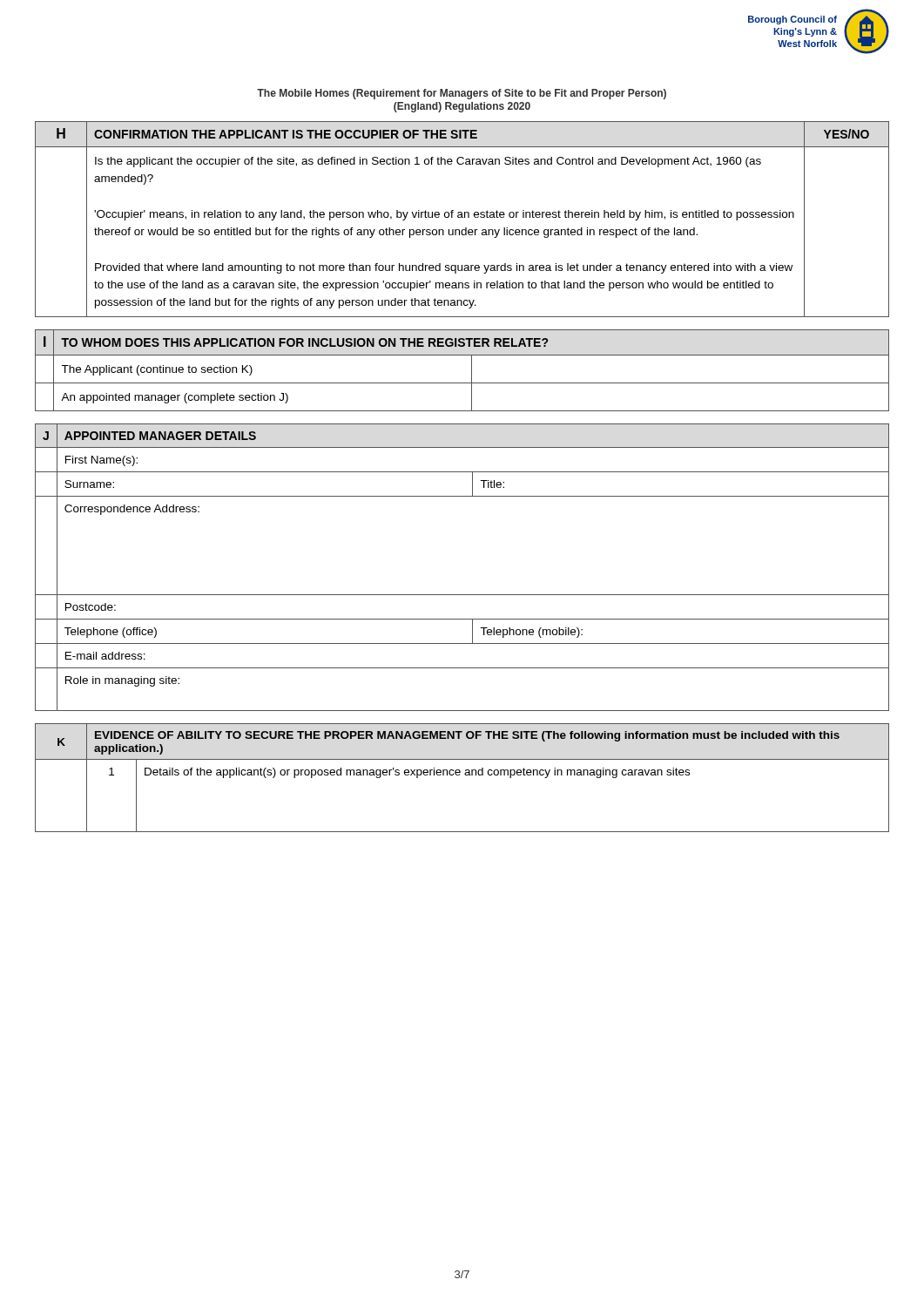Click the passage that begins "The Mobile Homes (Requirement for Managers"
The width and height of the screenshot is (924, 1307).
point(462,93)
